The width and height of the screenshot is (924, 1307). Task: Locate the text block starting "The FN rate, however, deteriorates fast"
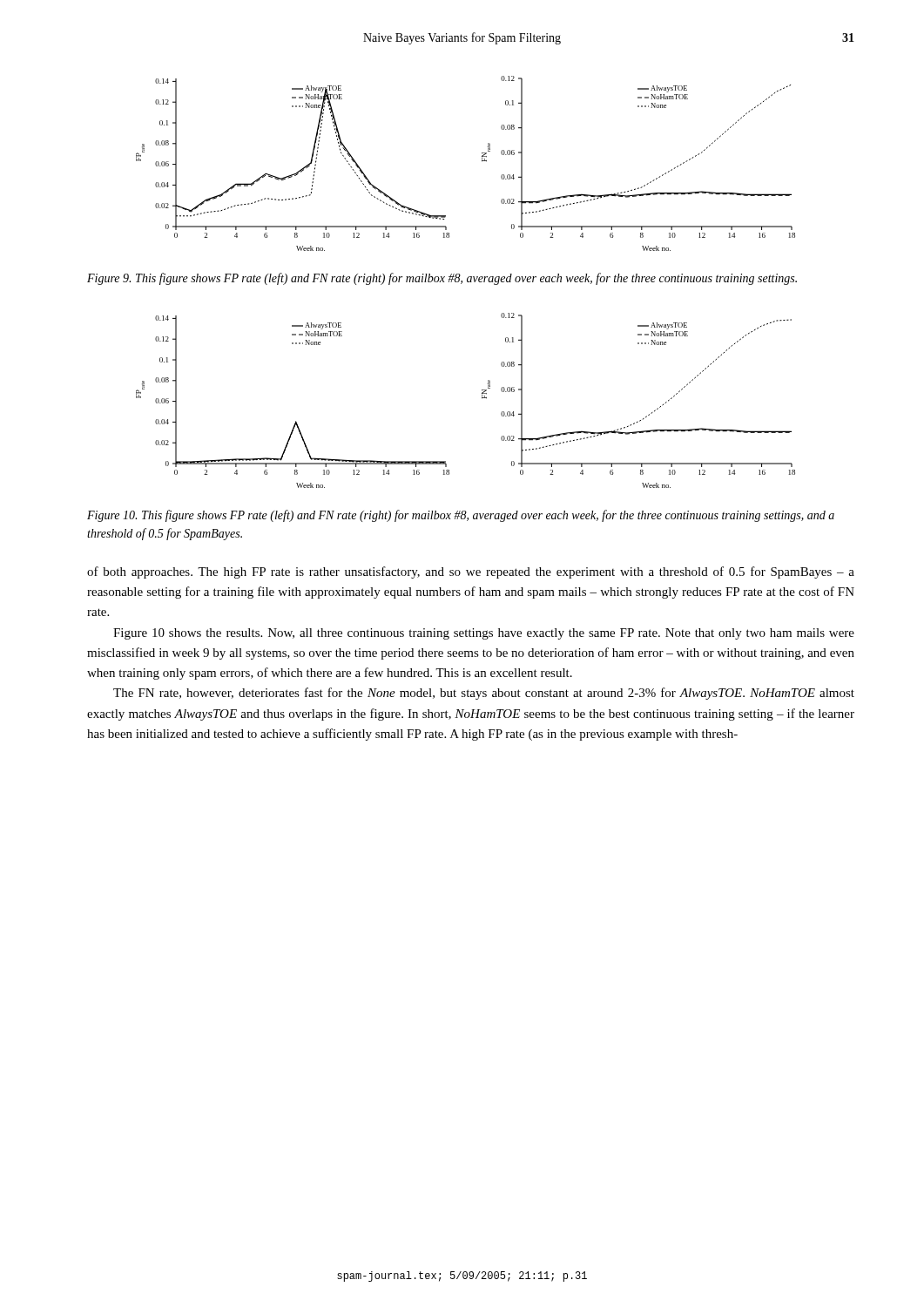(x=471, y=713)
